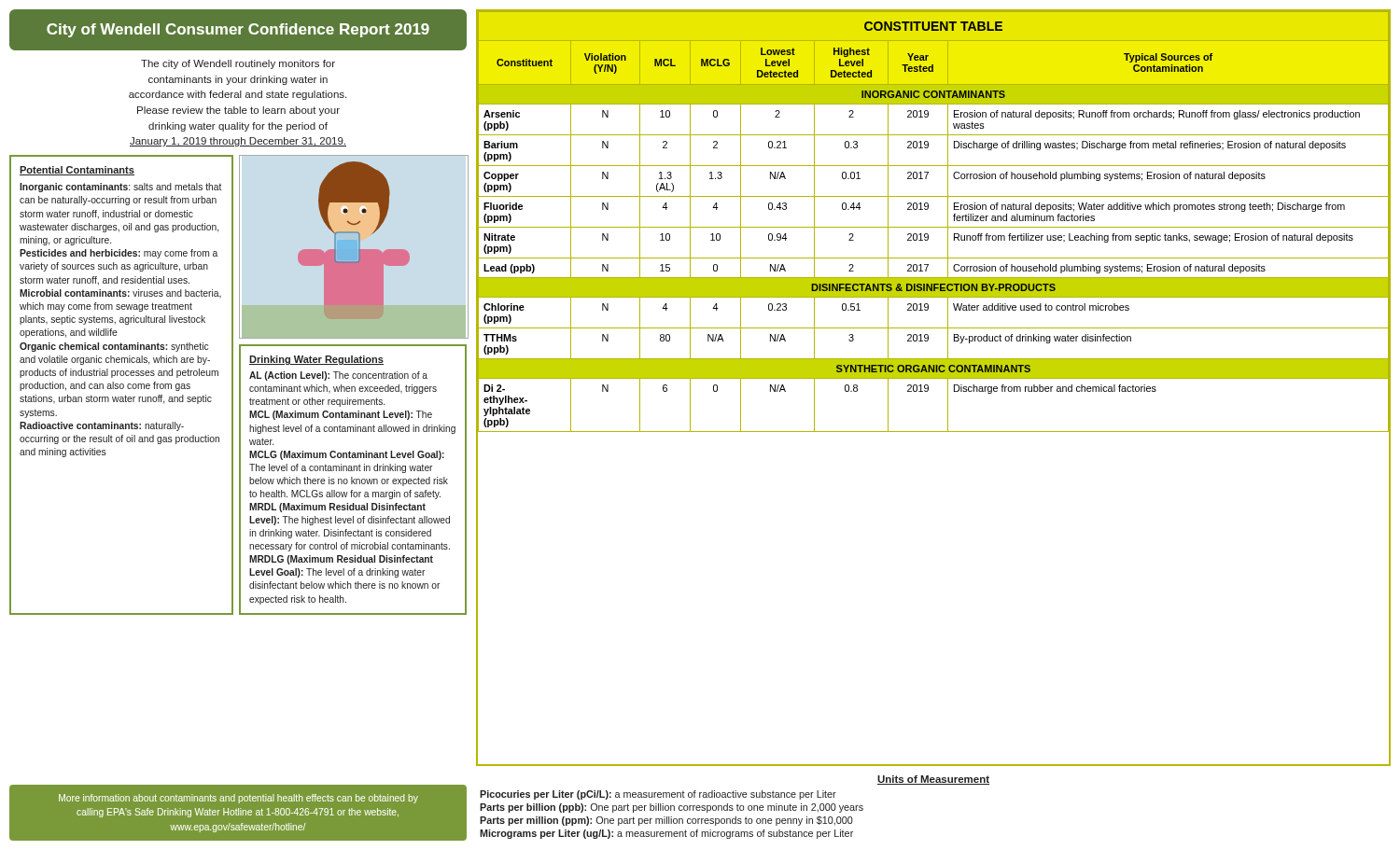This screenshot has height=850, width=1400.
Task: Find the element starting "Drinking Water Regulations"
Action: [353, 478]
